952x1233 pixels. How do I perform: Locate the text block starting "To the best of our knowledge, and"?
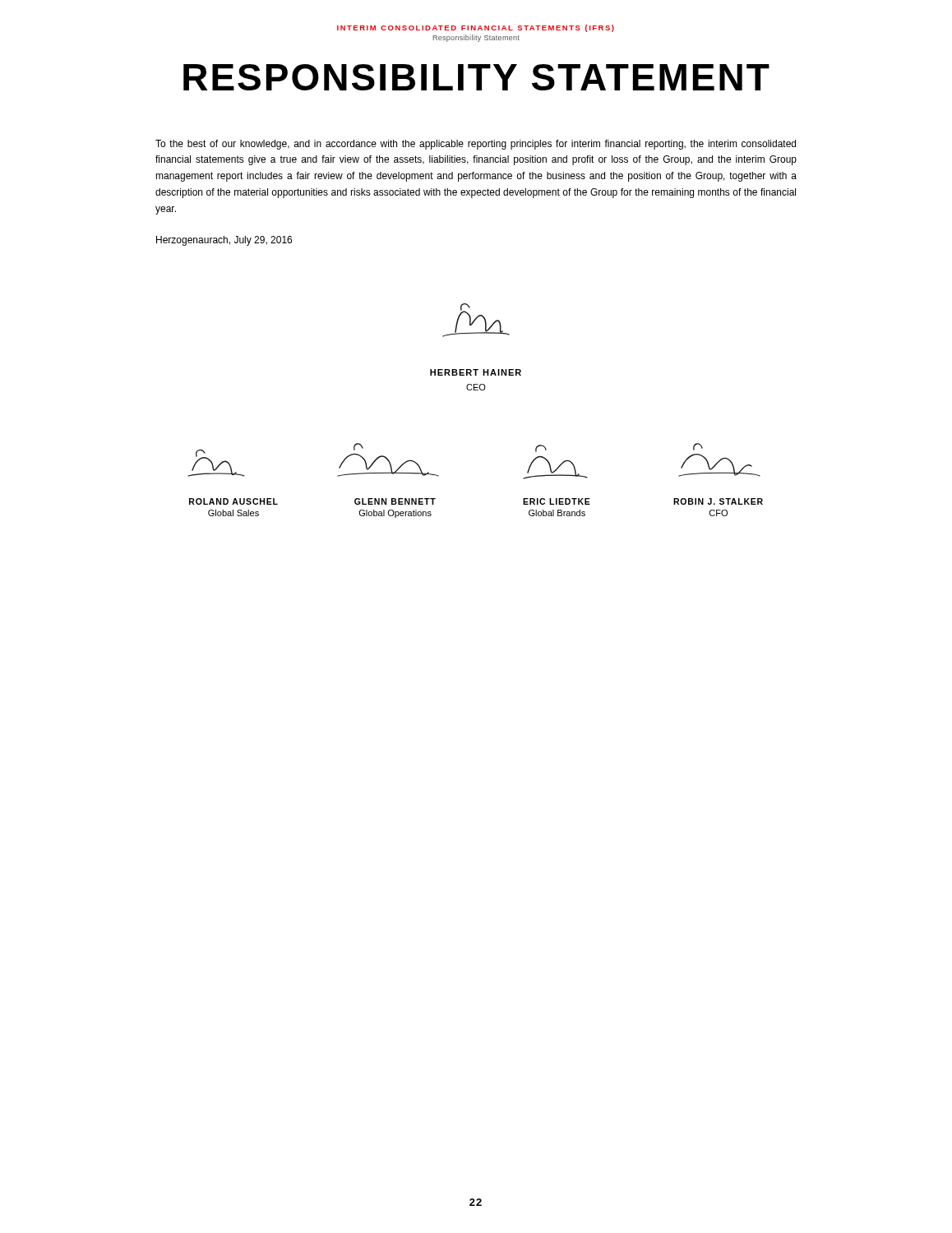476,176
